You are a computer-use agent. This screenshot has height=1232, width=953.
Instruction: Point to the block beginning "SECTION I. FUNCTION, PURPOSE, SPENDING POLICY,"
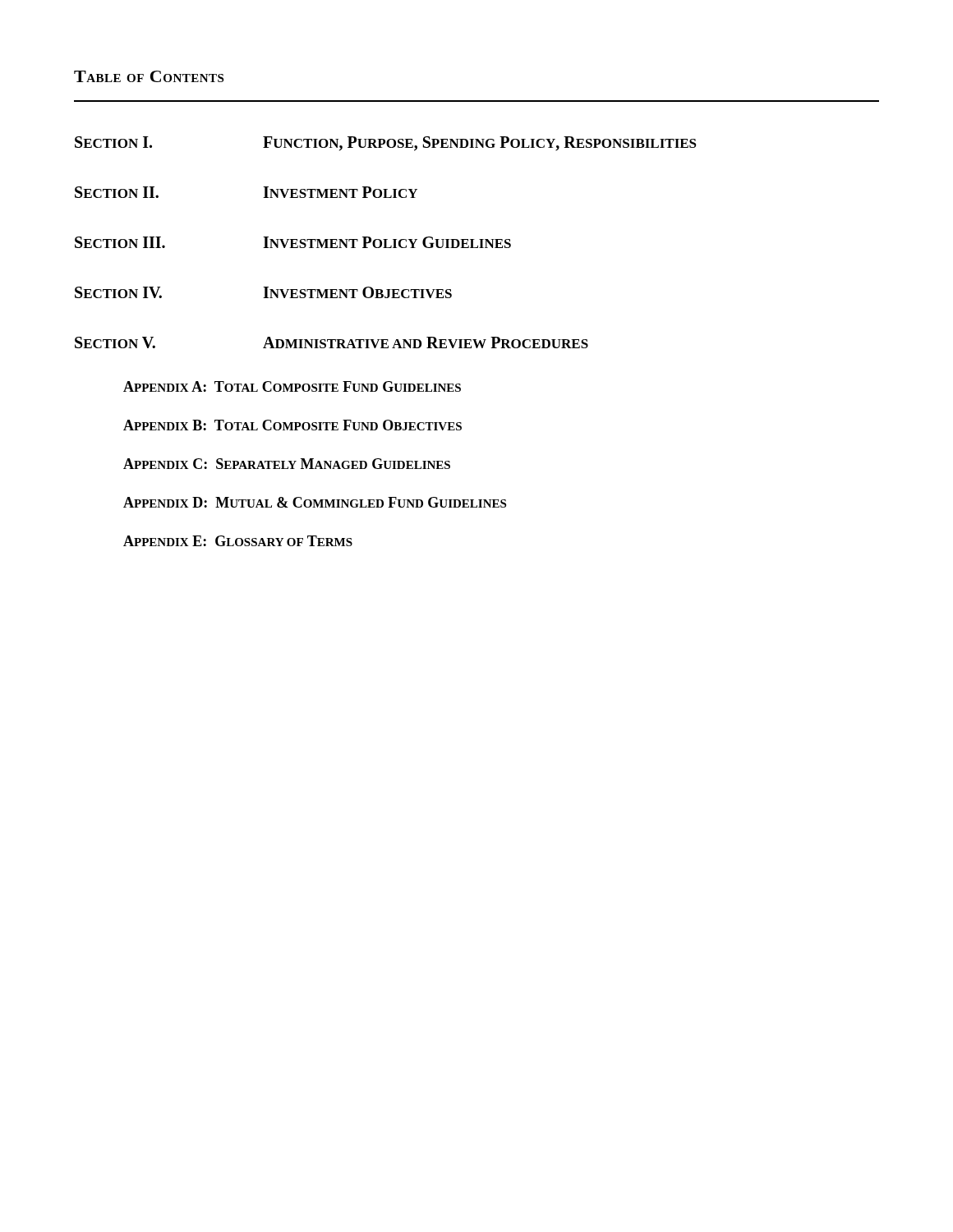click(x=385, y=142)
